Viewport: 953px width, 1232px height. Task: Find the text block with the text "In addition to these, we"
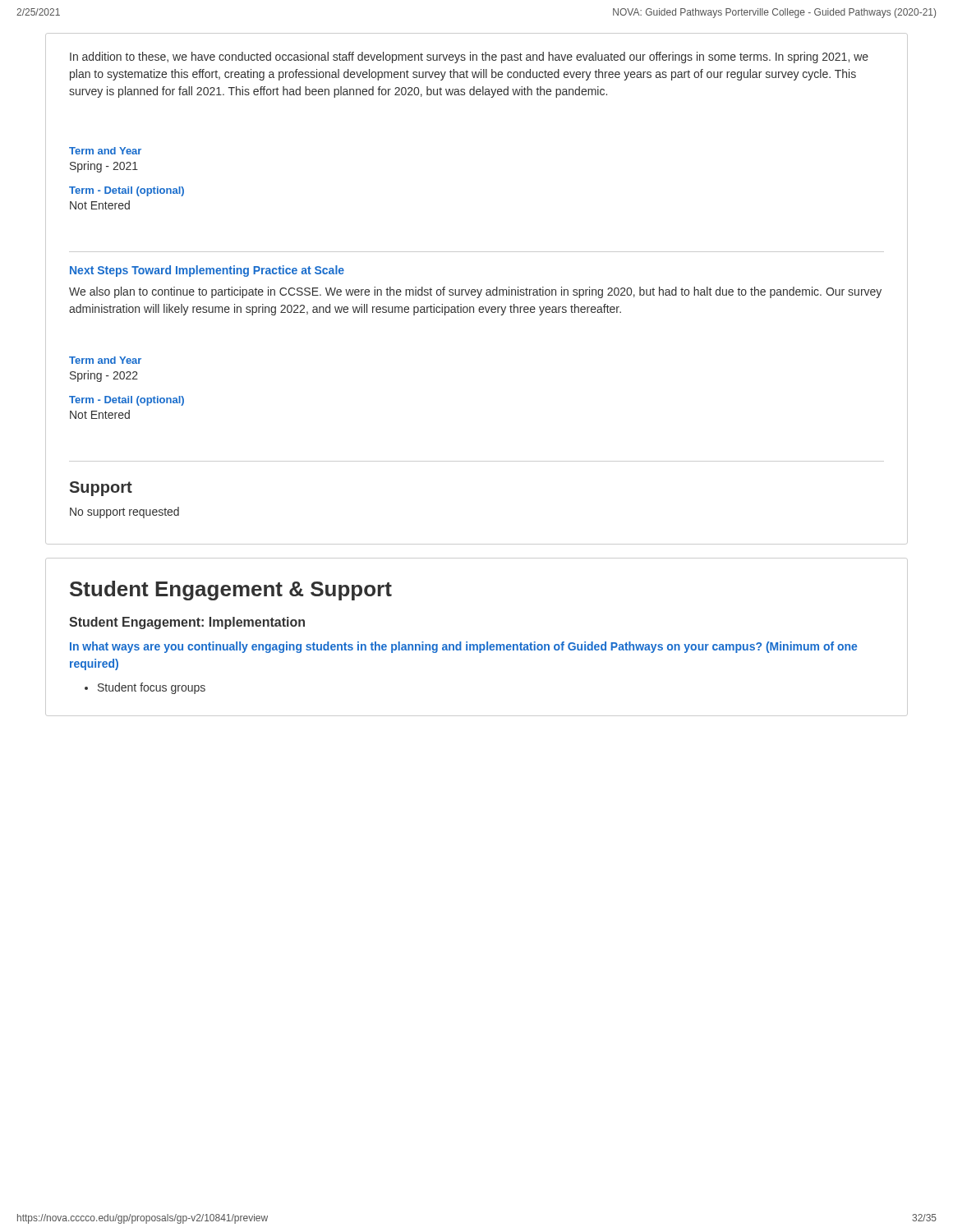click(469, 74)
